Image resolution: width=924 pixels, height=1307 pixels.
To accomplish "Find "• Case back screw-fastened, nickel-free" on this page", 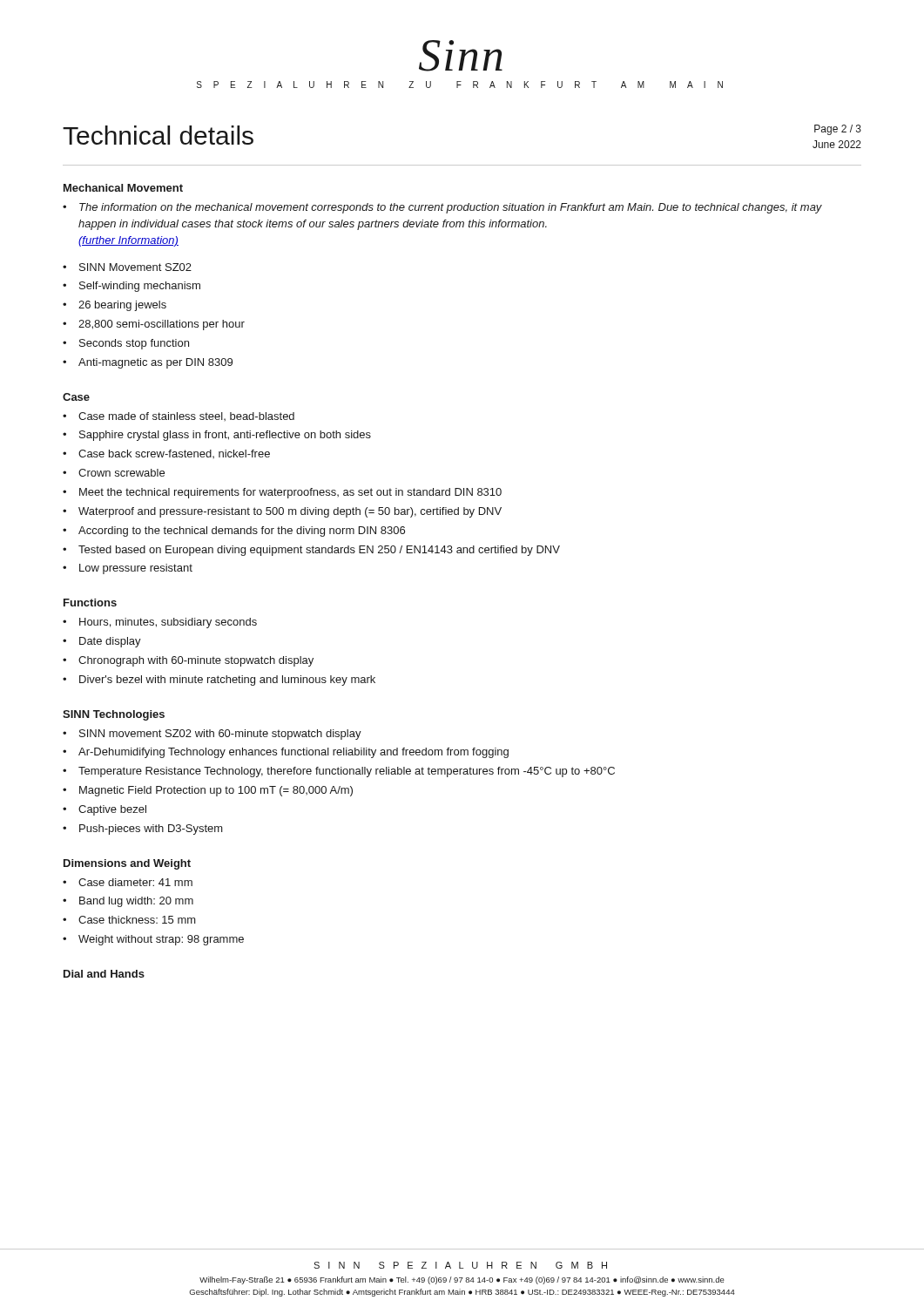I will point(166,454).
